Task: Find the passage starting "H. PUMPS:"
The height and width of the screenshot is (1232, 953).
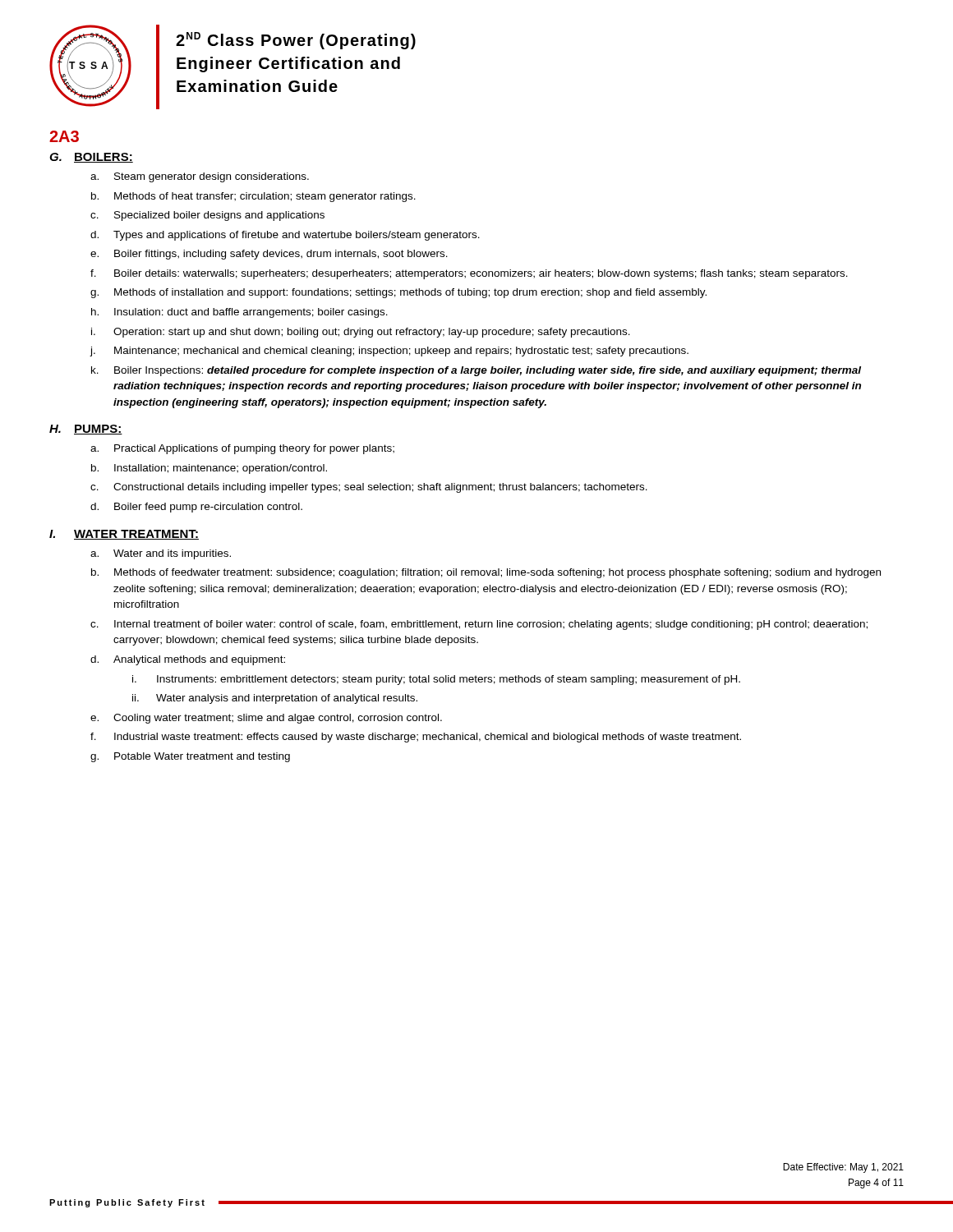Action: tap(86, 429)
